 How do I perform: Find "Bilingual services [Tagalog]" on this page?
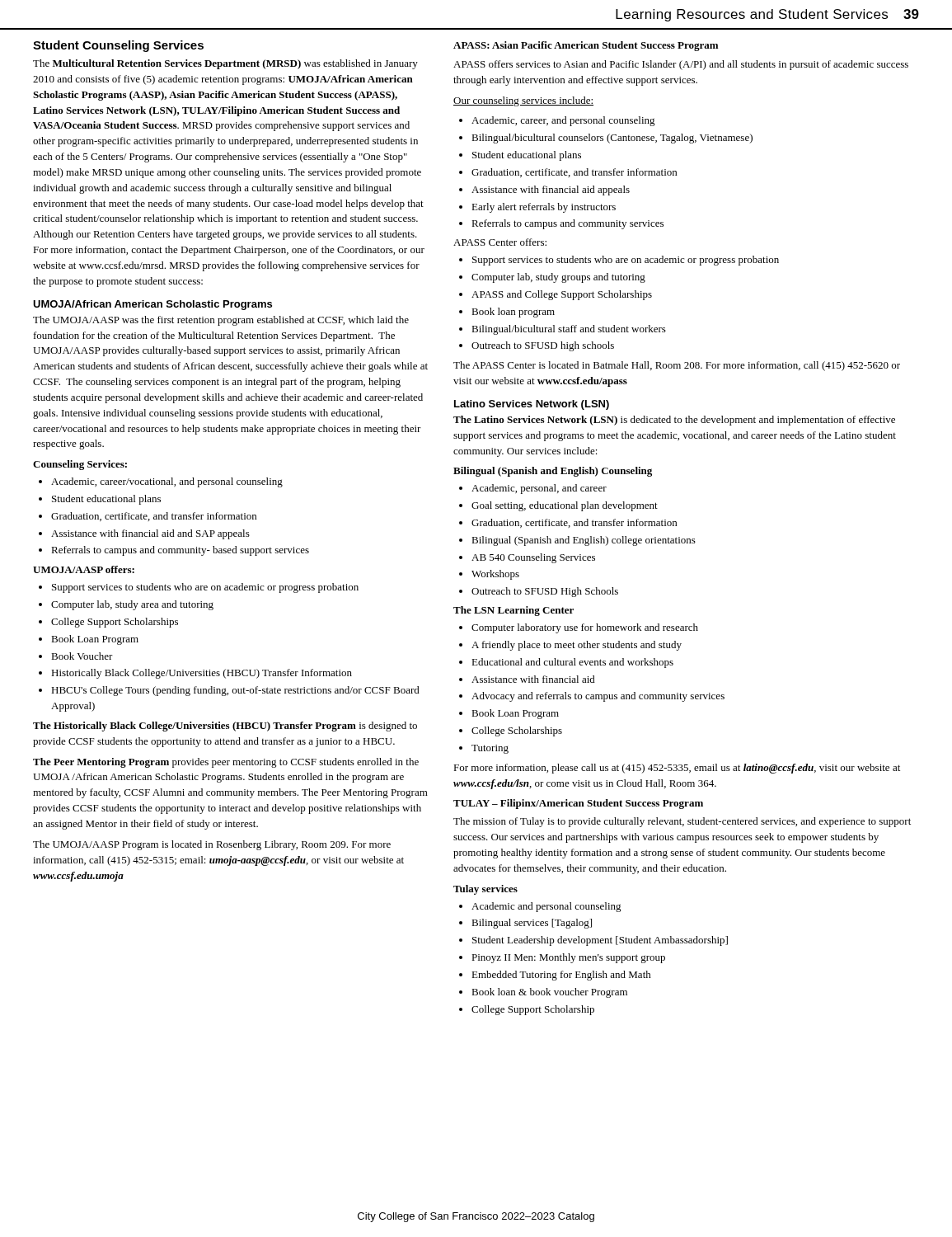click(525, 924)
